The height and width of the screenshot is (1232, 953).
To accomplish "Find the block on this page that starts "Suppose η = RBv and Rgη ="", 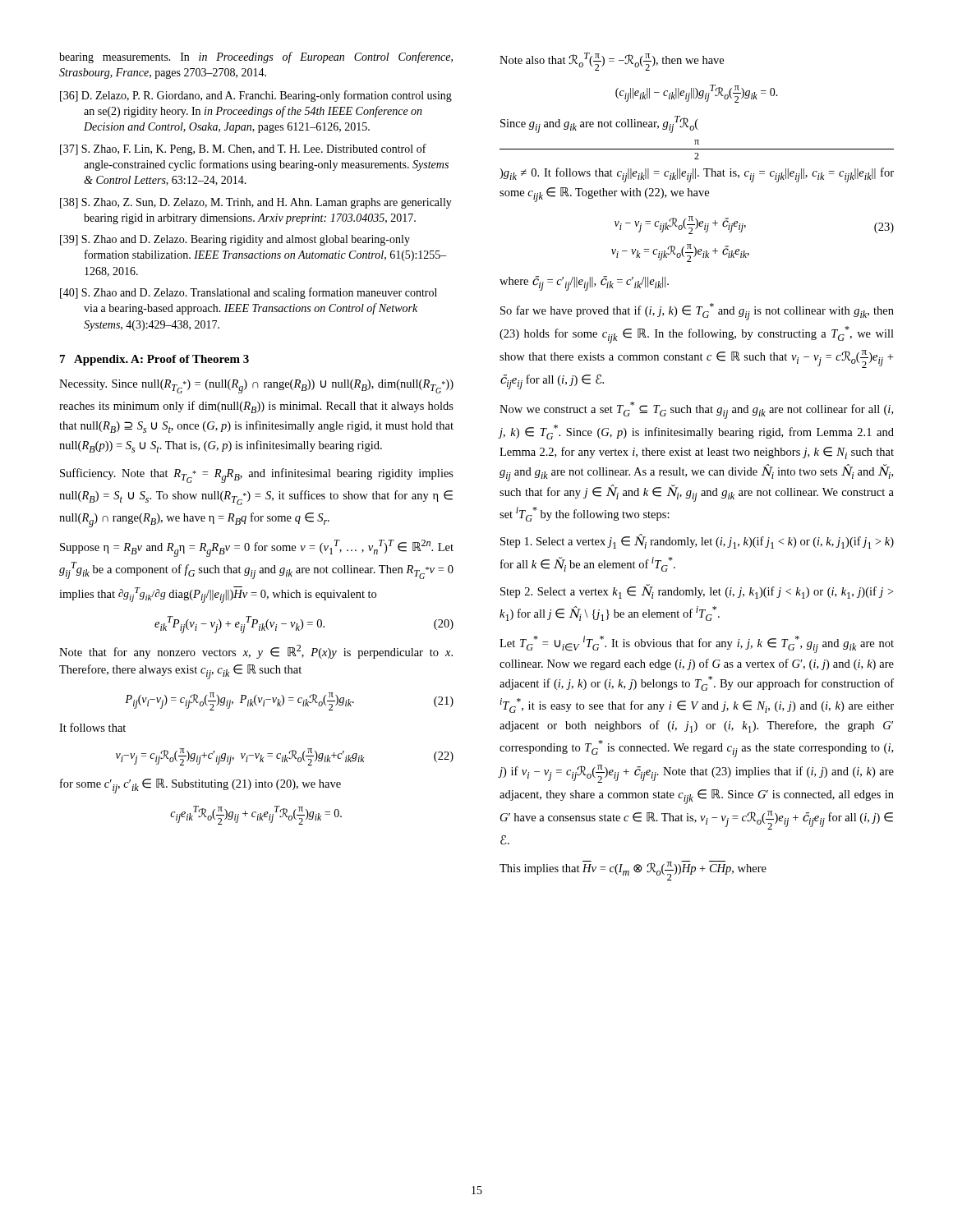I will tap(256, 570).
